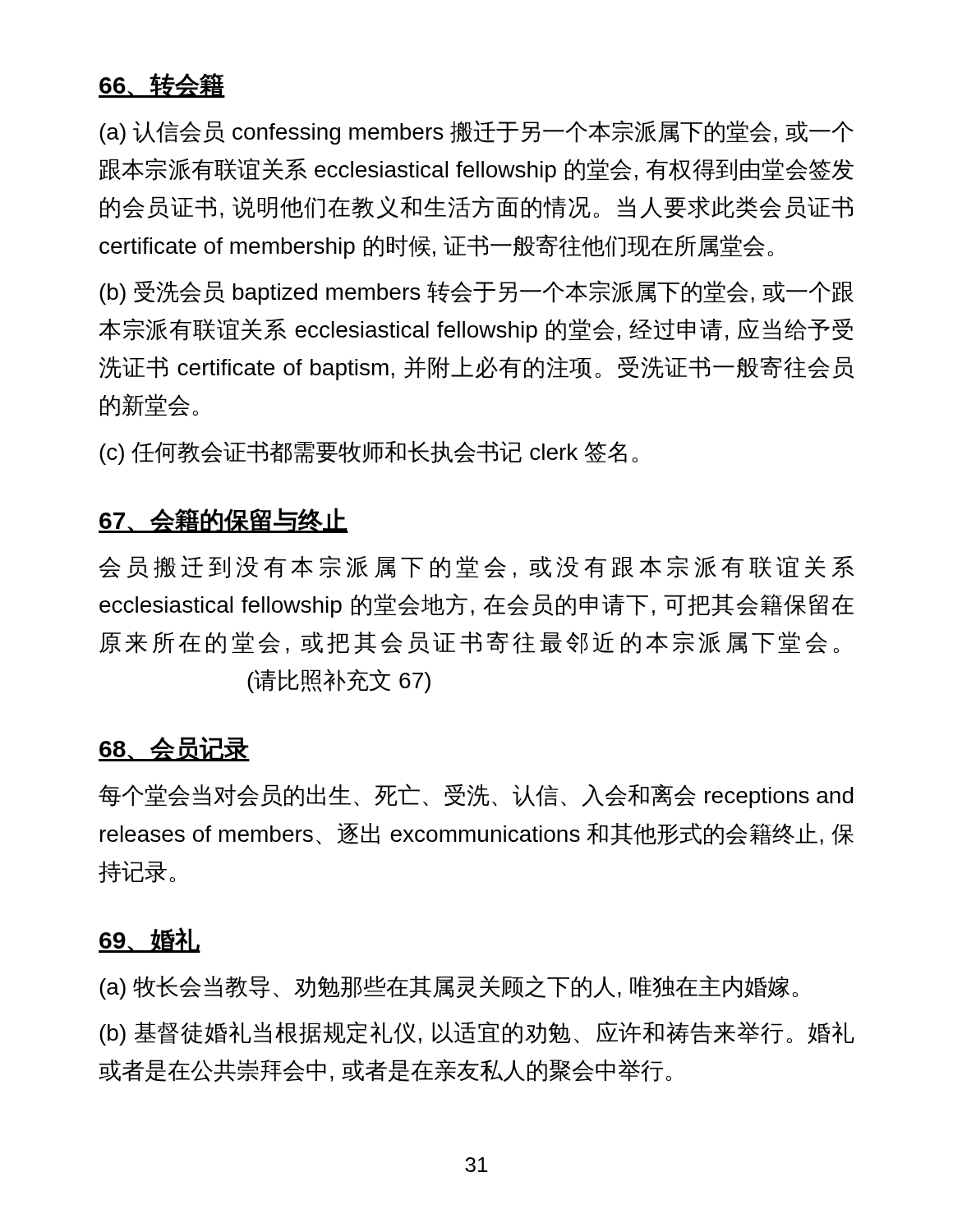Select the text block containing "(b) 受洗会员 baptized members 转会于另一个本宗派属下的堂会, 或一个跟本宗派有联谊关系 ecclesiastical fellowship"
Screen dimensions: 1232x953
coord(476,349)
